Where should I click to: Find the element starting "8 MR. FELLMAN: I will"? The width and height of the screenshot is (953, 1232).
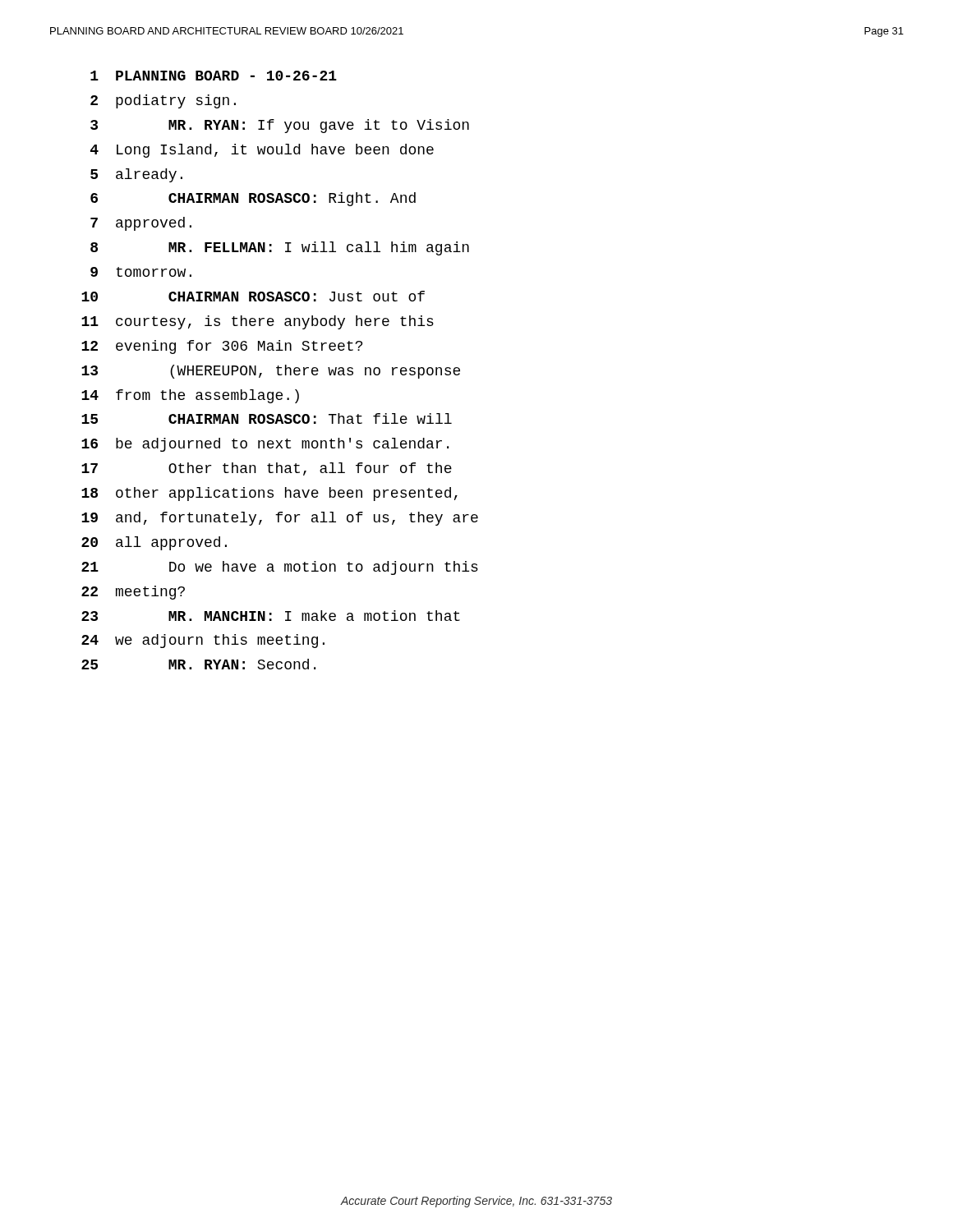tap(476, 249)
